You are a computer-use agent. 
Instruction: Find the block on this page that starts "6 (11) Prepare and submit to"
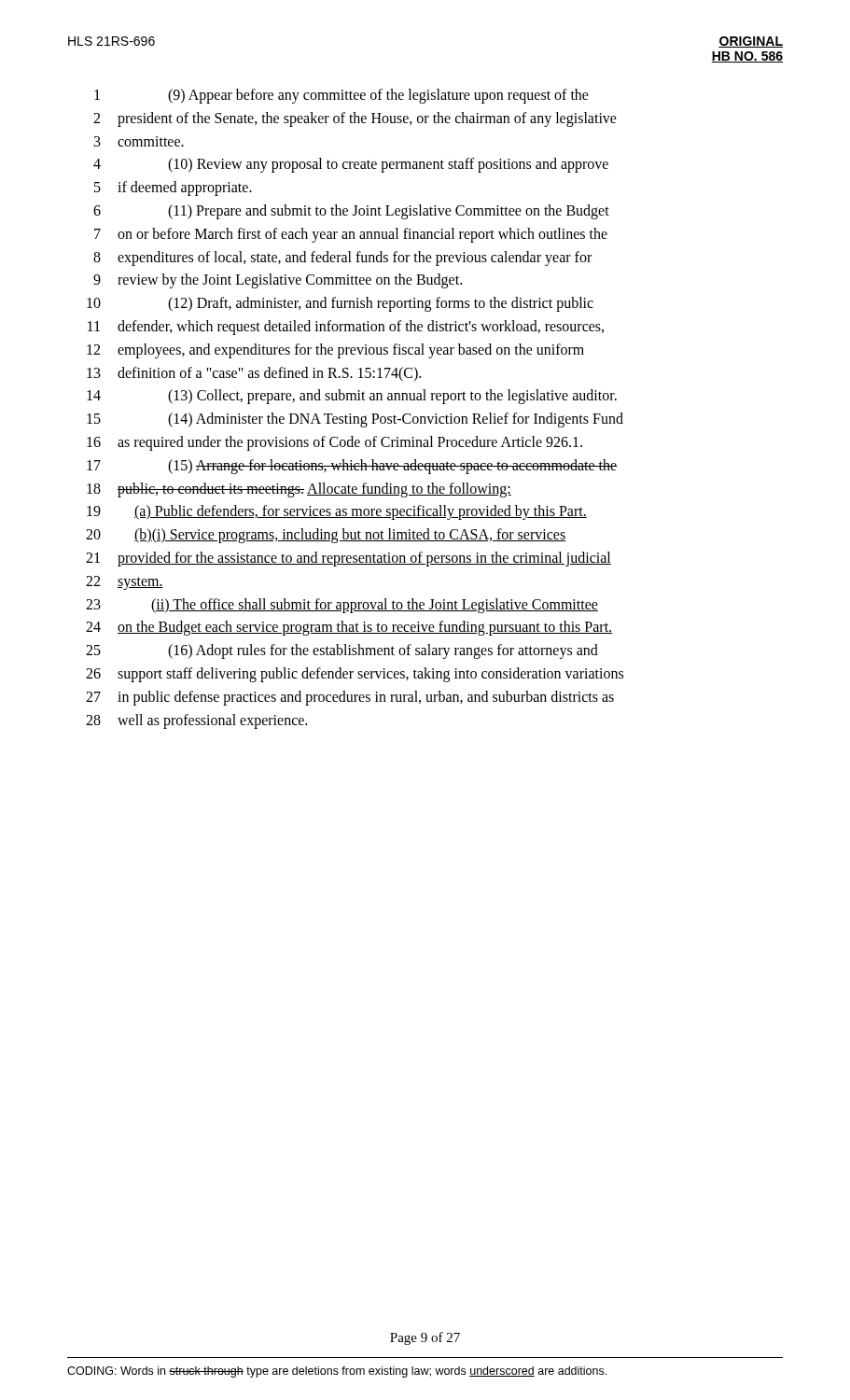click(x=425, y=211)
